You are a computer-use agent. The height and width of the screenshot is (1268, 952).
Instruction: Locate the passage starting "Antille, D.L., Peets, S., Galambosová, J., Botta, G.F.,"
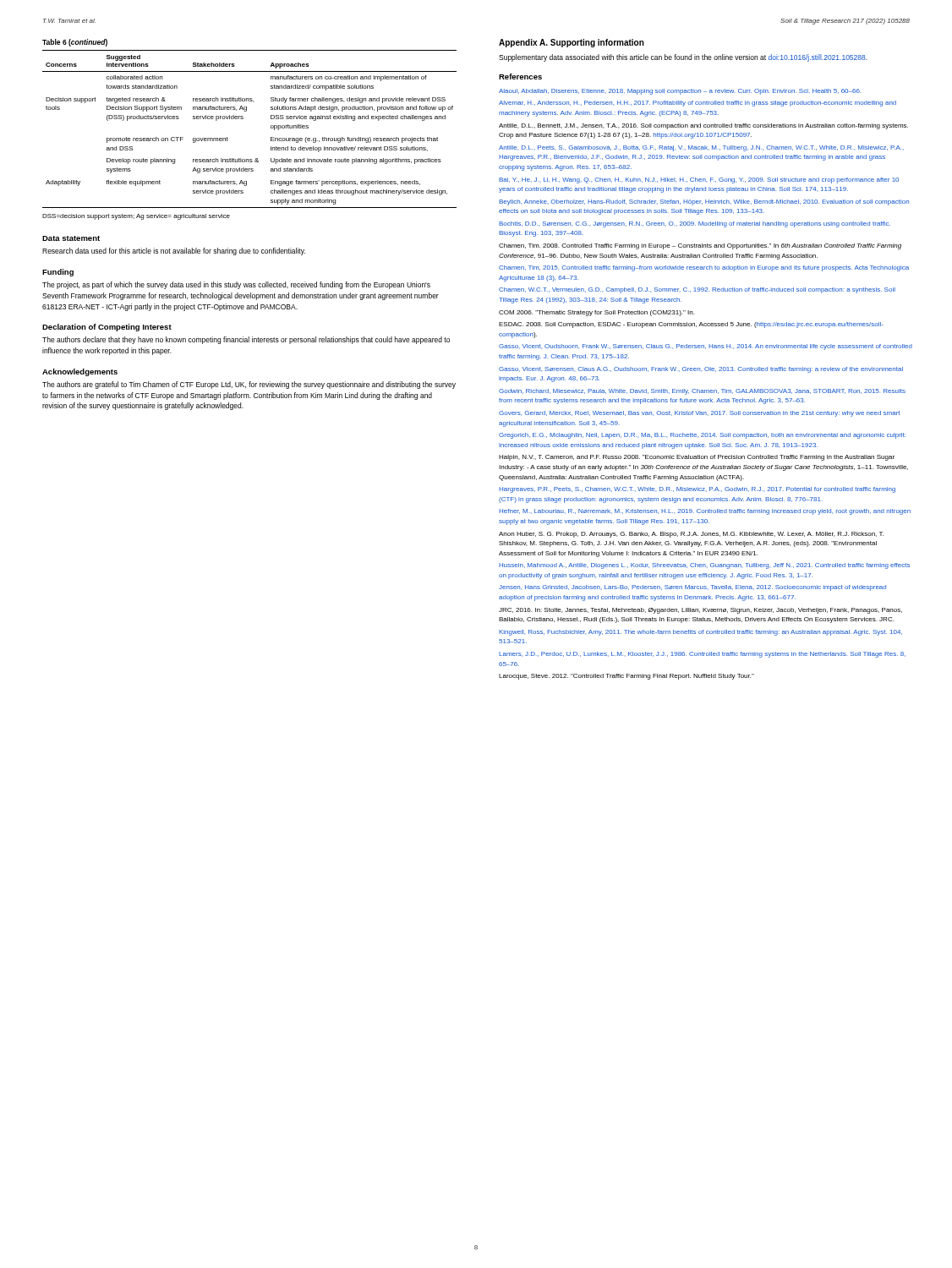[701, 157]
